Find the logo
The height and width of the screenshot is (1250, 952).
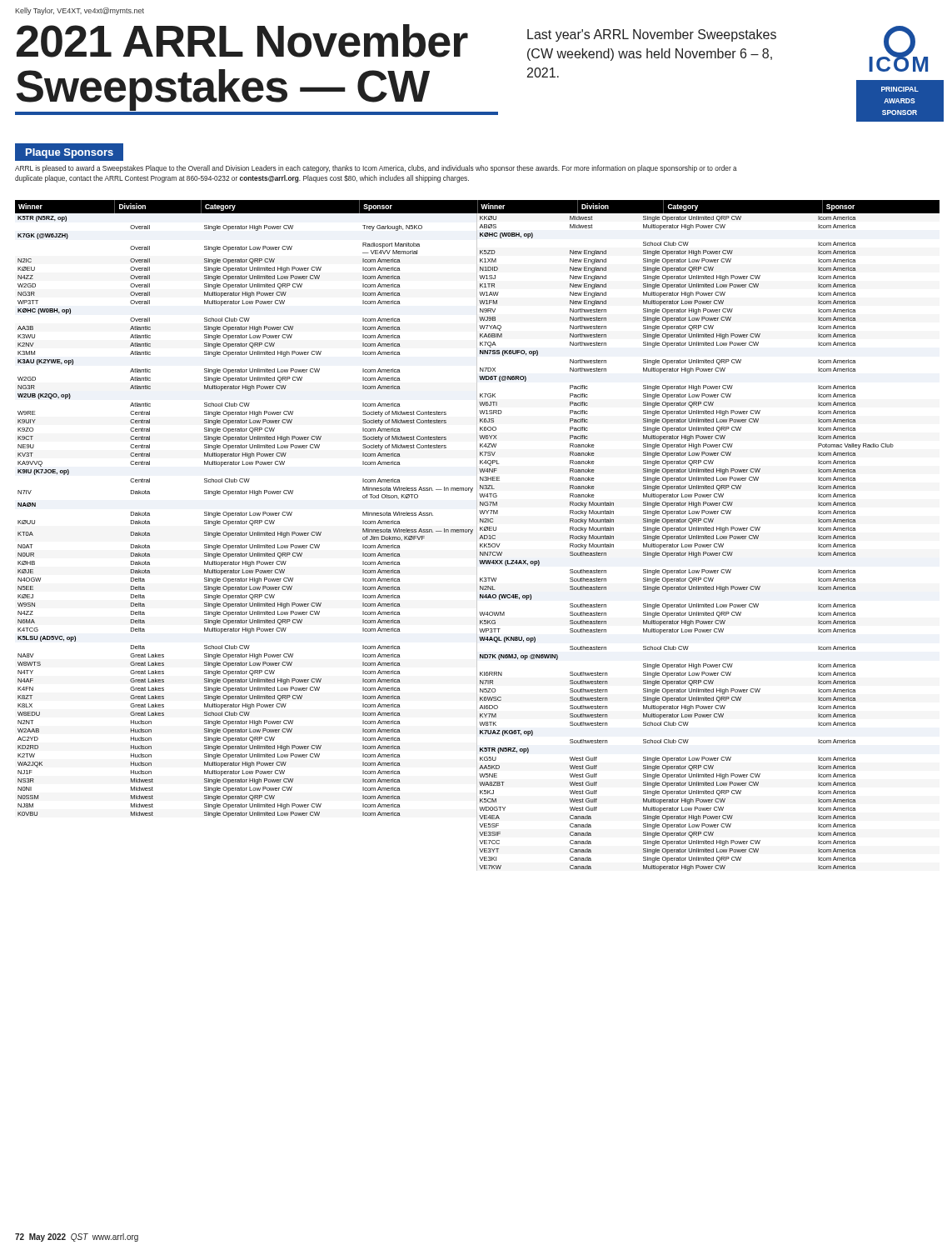click(900, 73)
